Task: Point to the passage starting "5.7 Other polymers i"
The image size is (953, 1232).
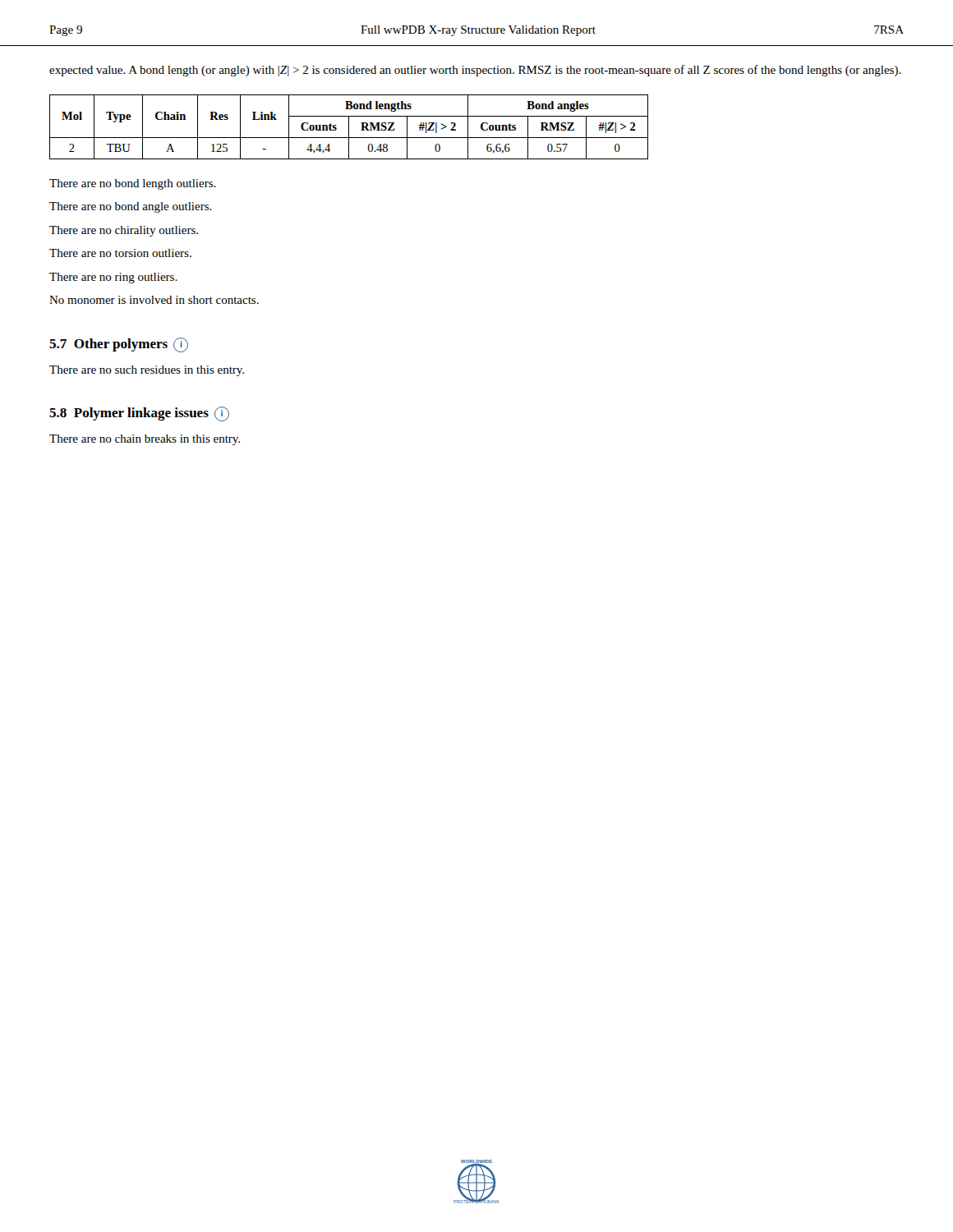Action: click(119, 344)
